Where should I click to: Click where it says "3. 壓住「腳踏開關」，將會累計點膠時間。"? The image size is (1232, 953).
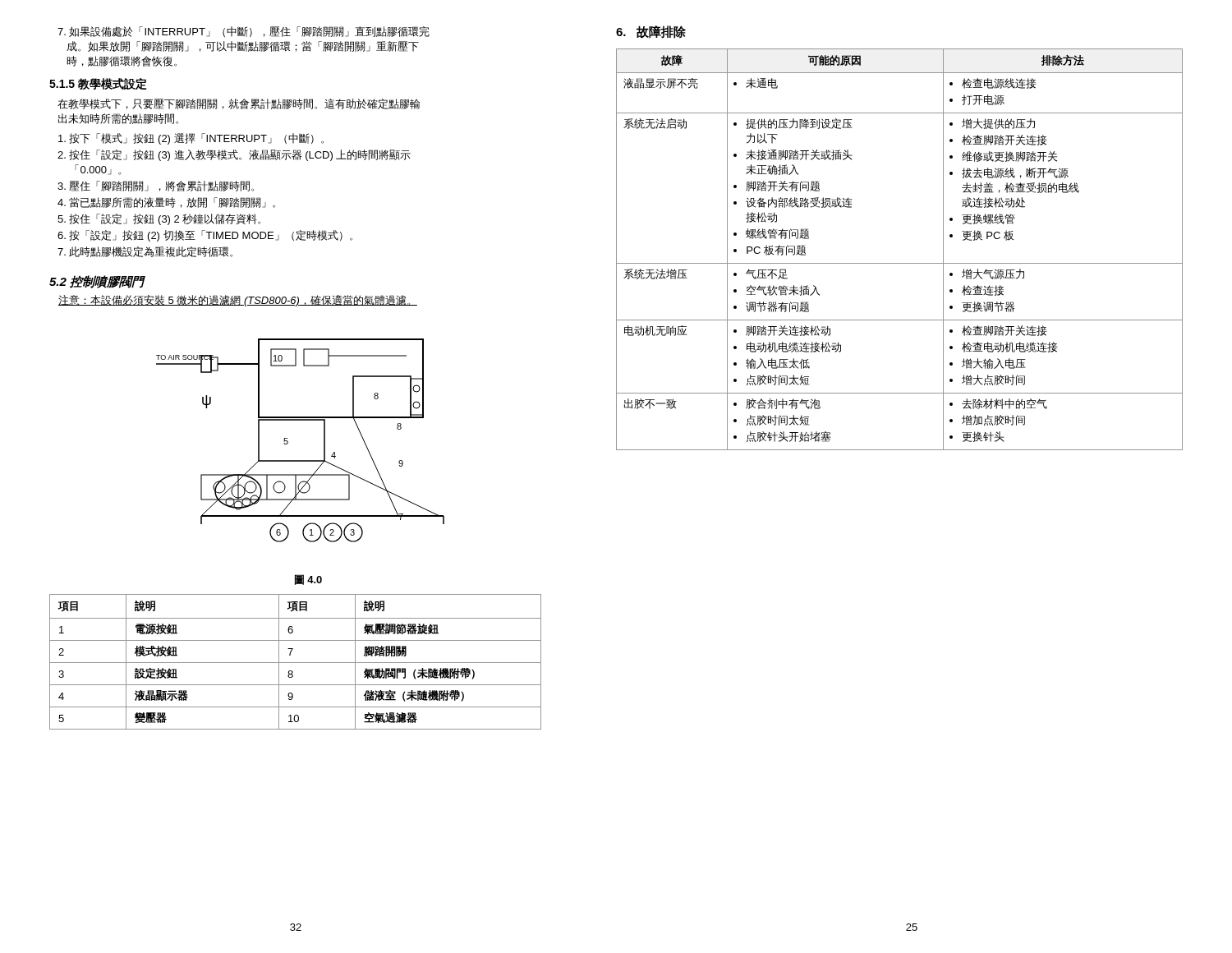pyautogui.click(x=160, y=186)
